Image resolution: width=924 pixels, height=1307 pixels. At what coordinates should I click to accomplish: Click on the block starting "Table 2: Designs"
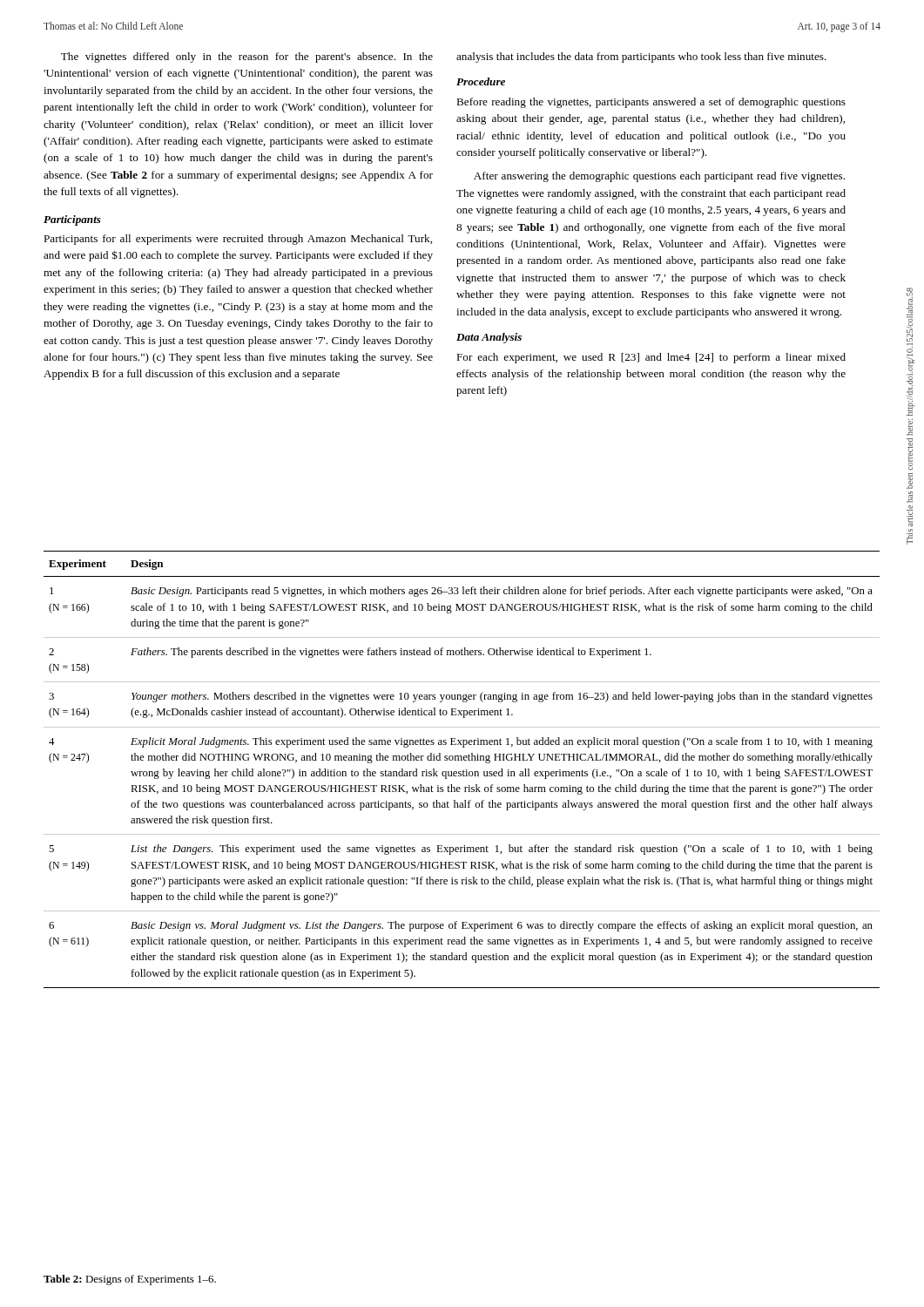tap(130, 1279)
